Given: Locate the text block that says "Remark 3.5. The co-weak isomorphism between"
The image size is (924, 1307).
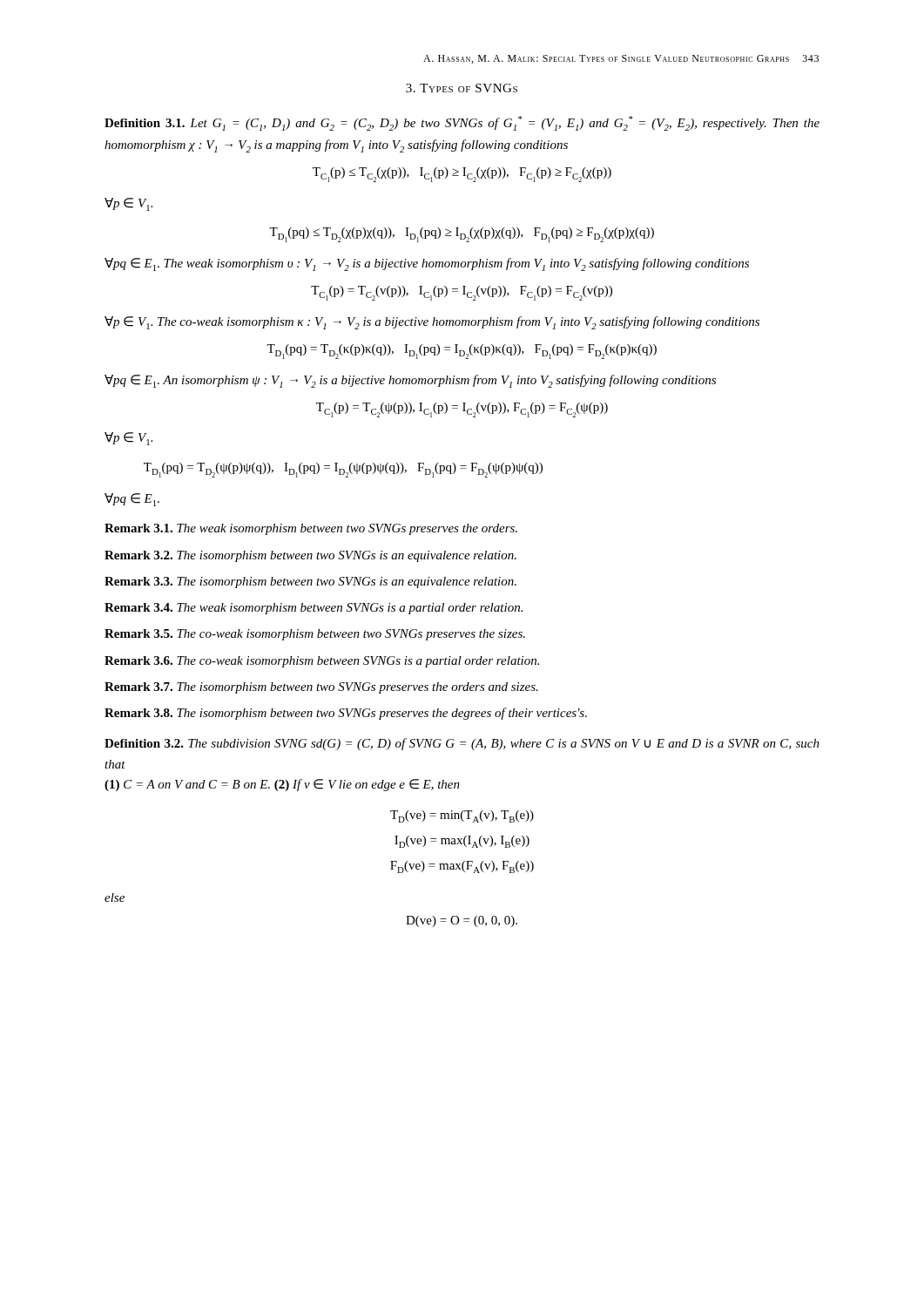Looking at the screenshot, I should [x=315, y=634].
